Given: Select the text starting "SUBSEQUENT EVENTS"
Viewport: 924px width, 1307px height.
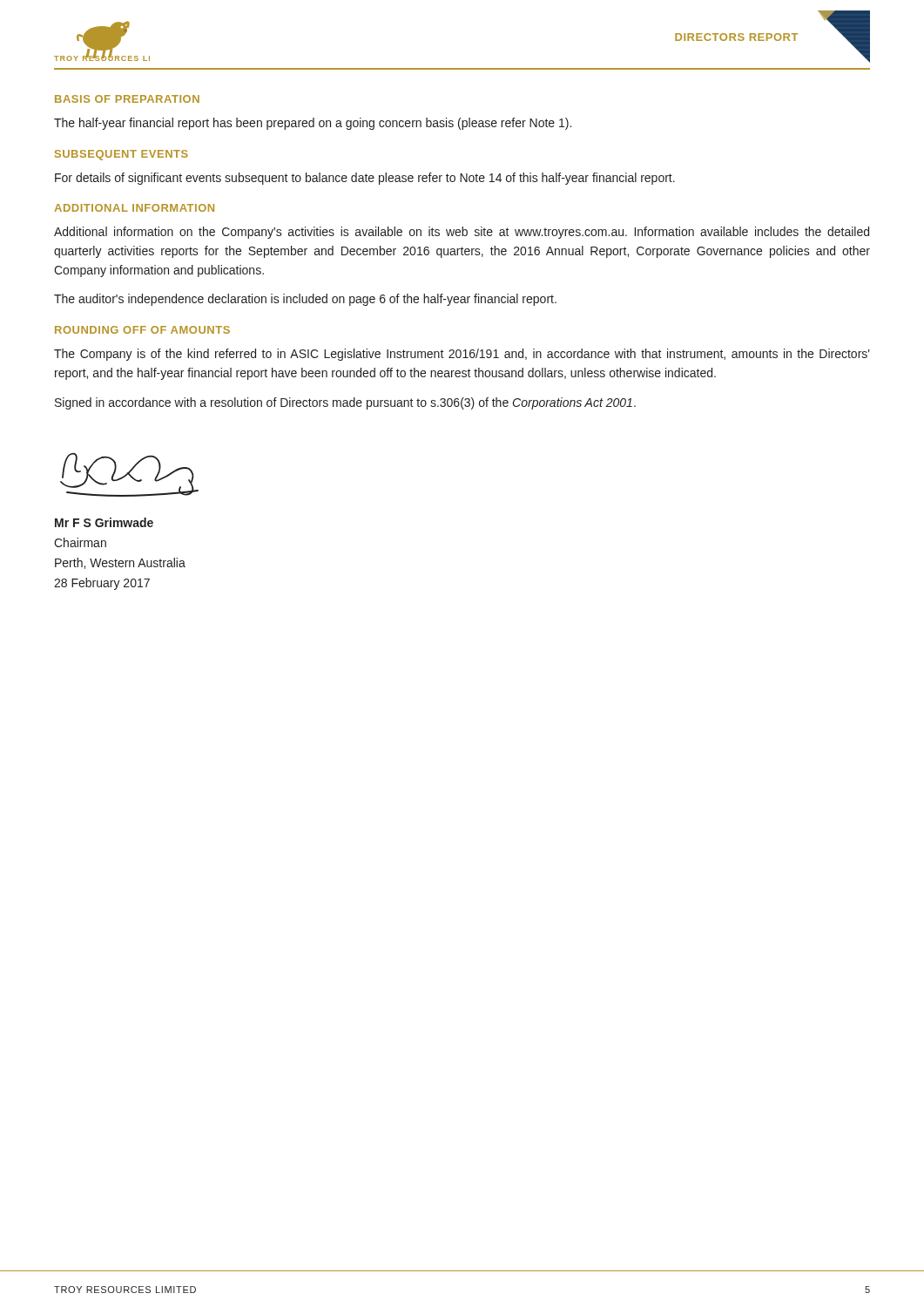Looking at the screenshot, I should 121,154.
